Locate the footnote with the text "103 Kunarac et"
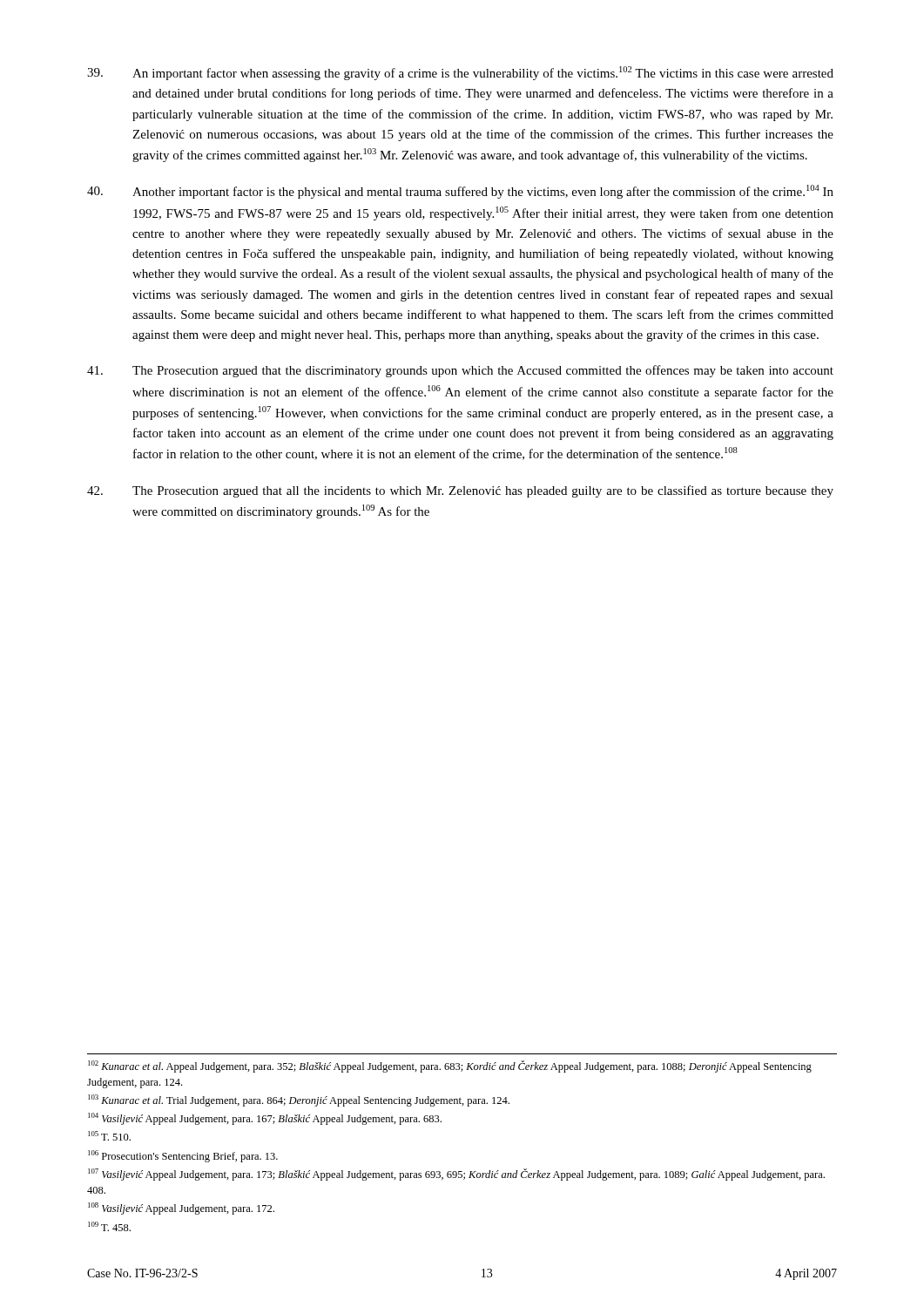Image resolution: width=924 pixels, height=1307 pixels. pyautogui.click(x=299, y=1100)
